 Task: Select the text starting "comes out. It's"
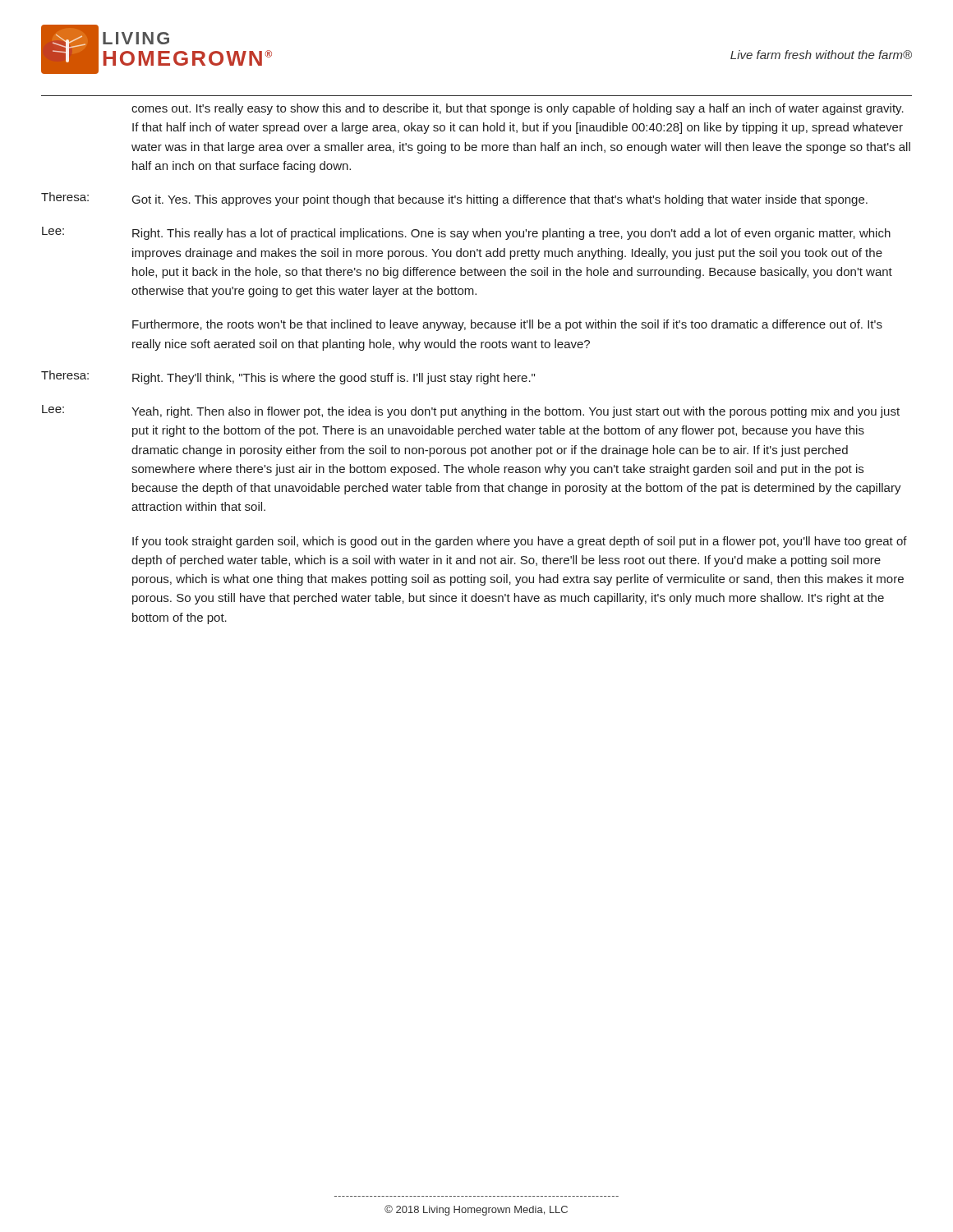click(522, 137)
